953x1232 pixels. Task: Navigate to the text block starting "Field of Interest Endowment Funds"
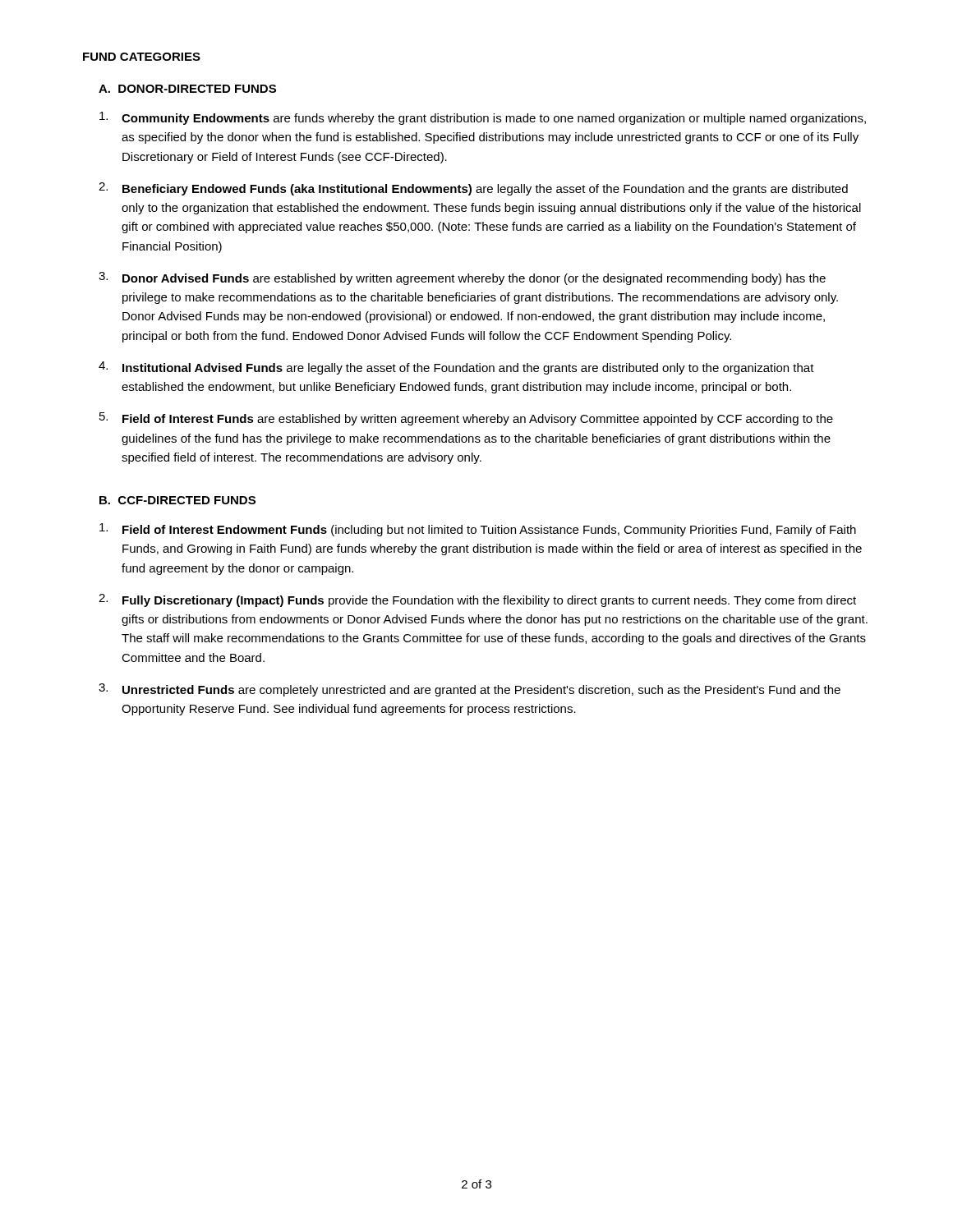[x=485, y=549]
